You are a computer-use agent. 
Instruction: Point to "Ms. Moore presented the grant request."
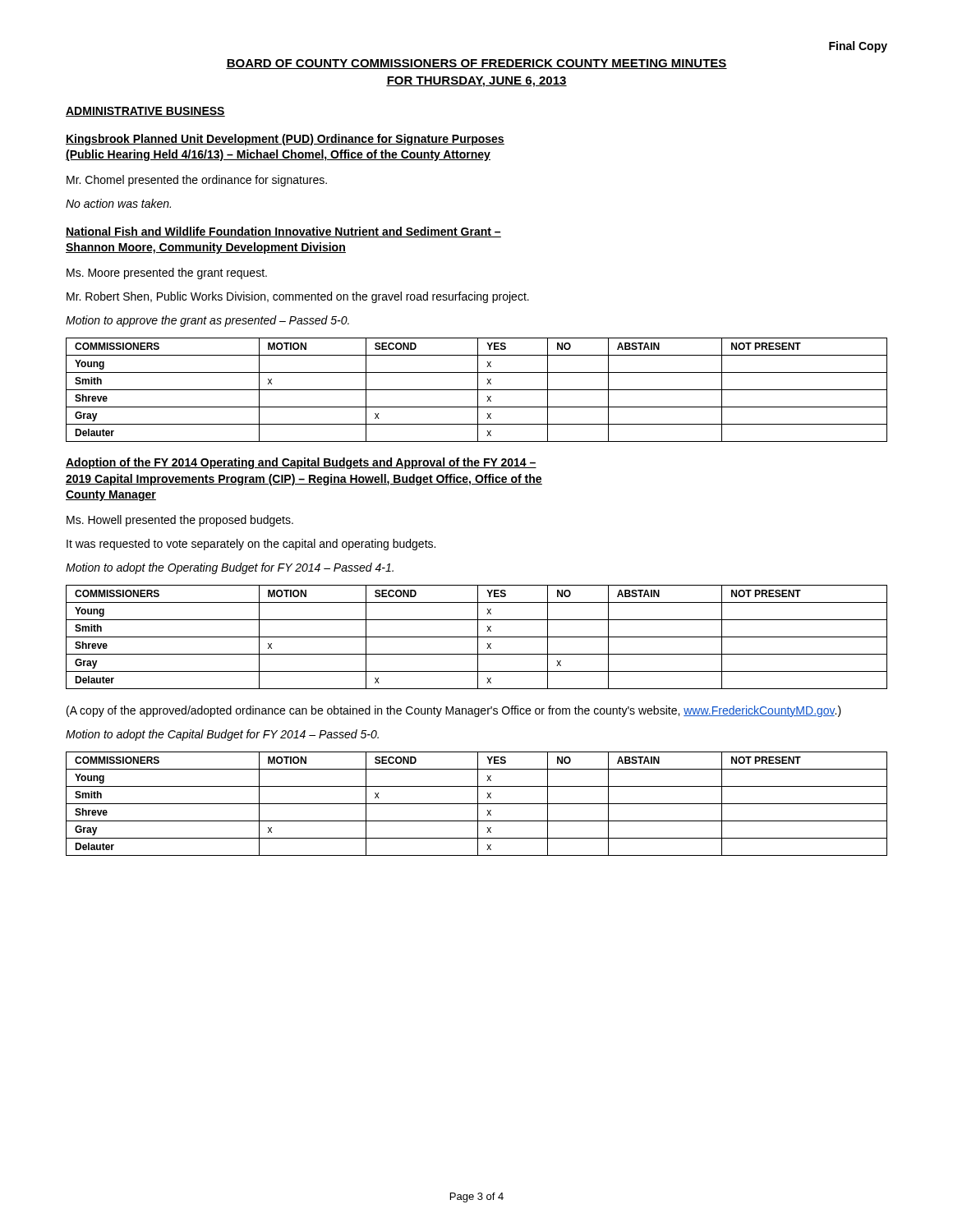pos(167,274)
